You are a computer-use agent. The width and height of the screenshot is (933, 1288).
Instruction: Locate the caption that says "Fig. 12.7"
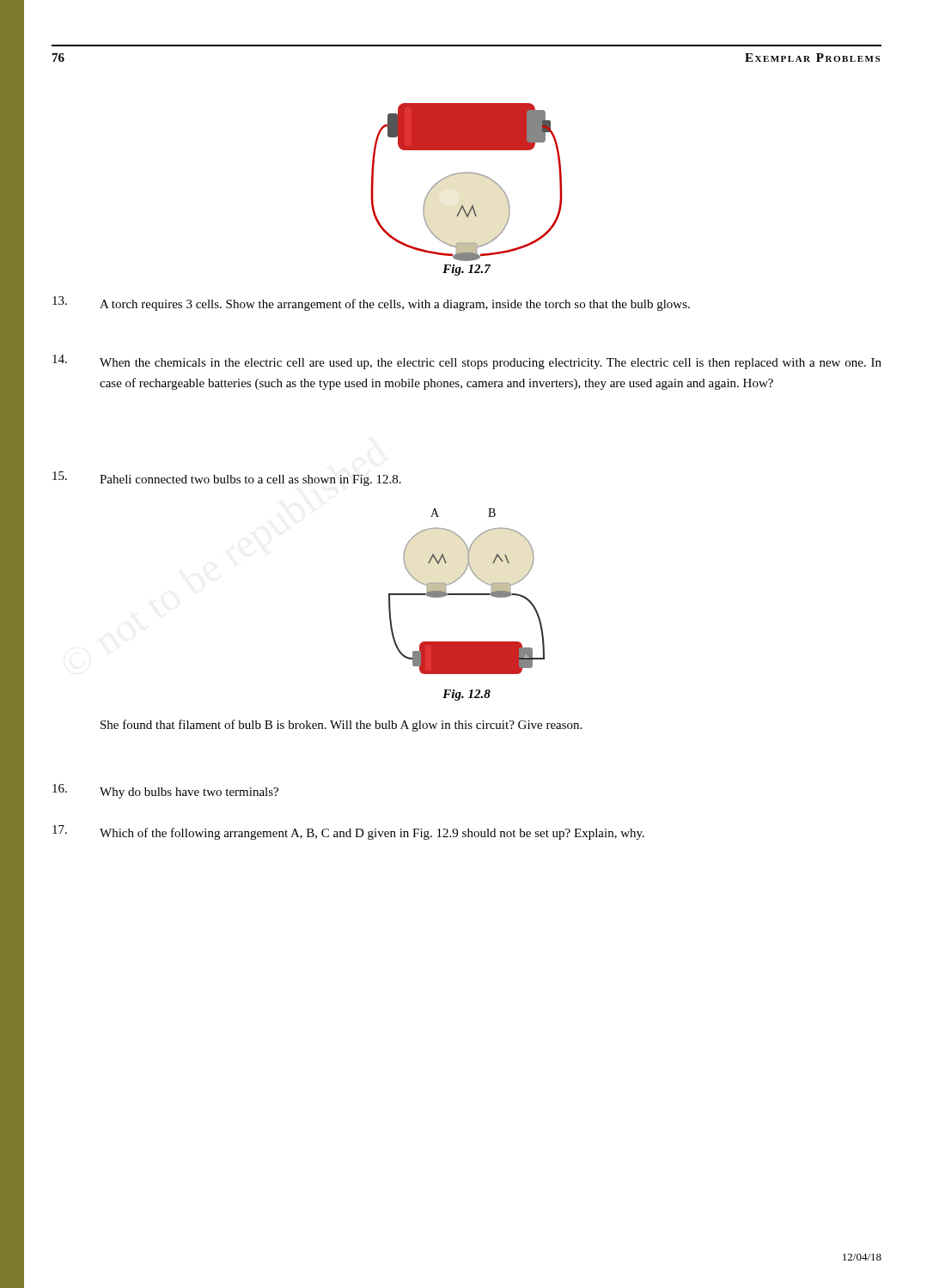(466, 269)
